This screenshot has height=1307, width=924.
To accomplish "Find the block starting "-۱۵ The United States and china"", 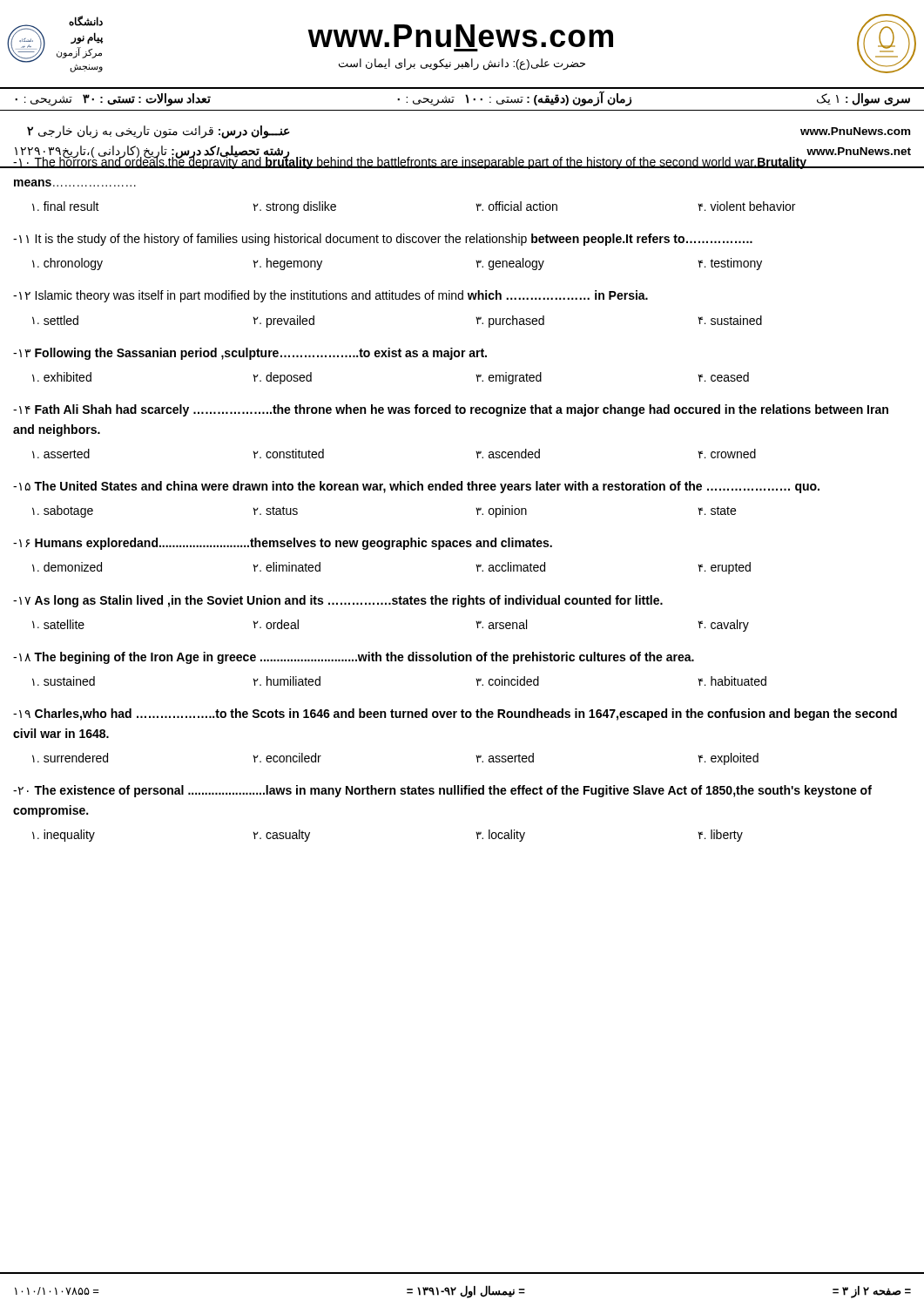I will tap(462, 499).
